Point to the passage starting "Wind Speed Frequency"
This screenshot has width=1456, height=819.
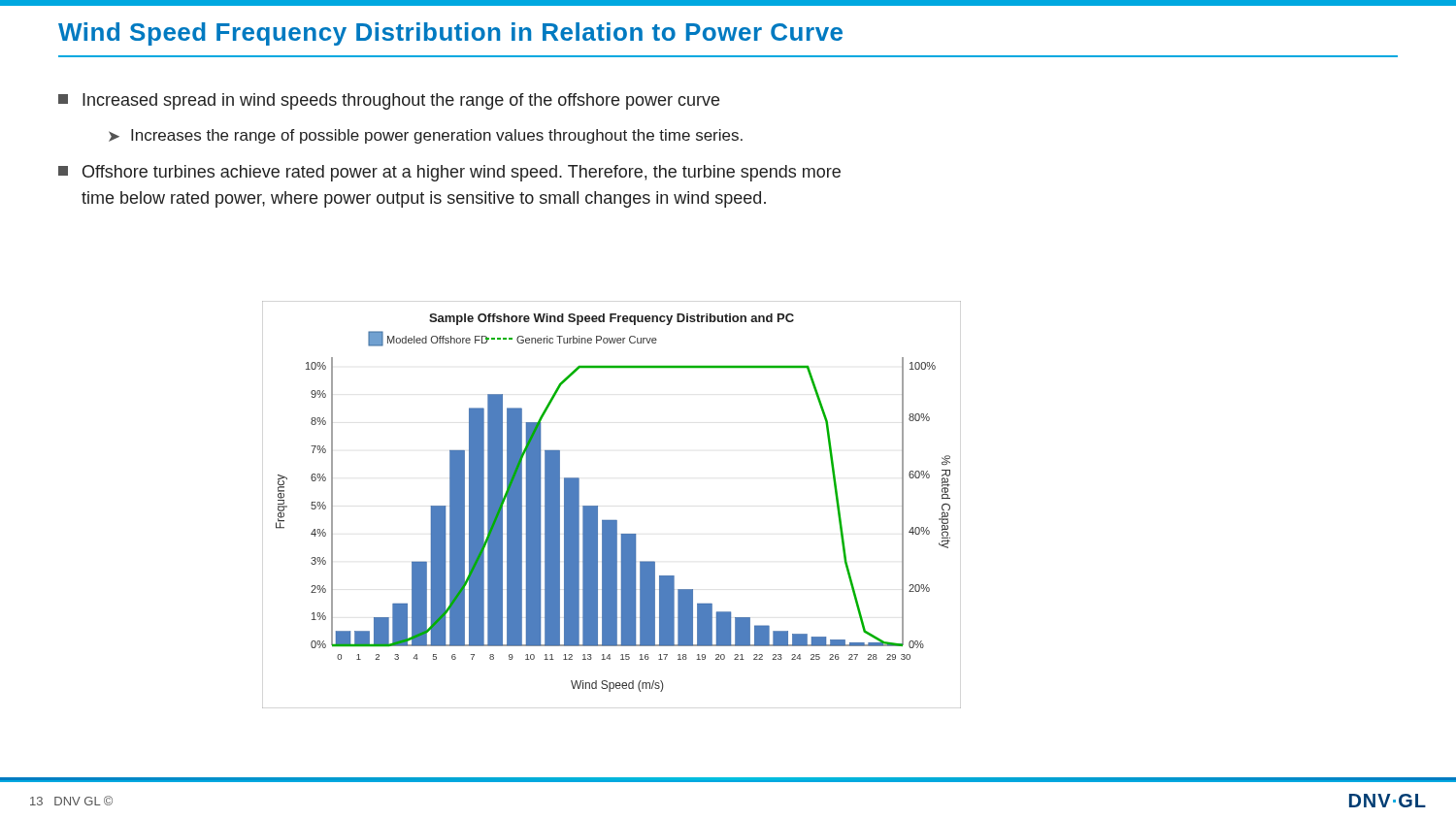pos(451,32)
